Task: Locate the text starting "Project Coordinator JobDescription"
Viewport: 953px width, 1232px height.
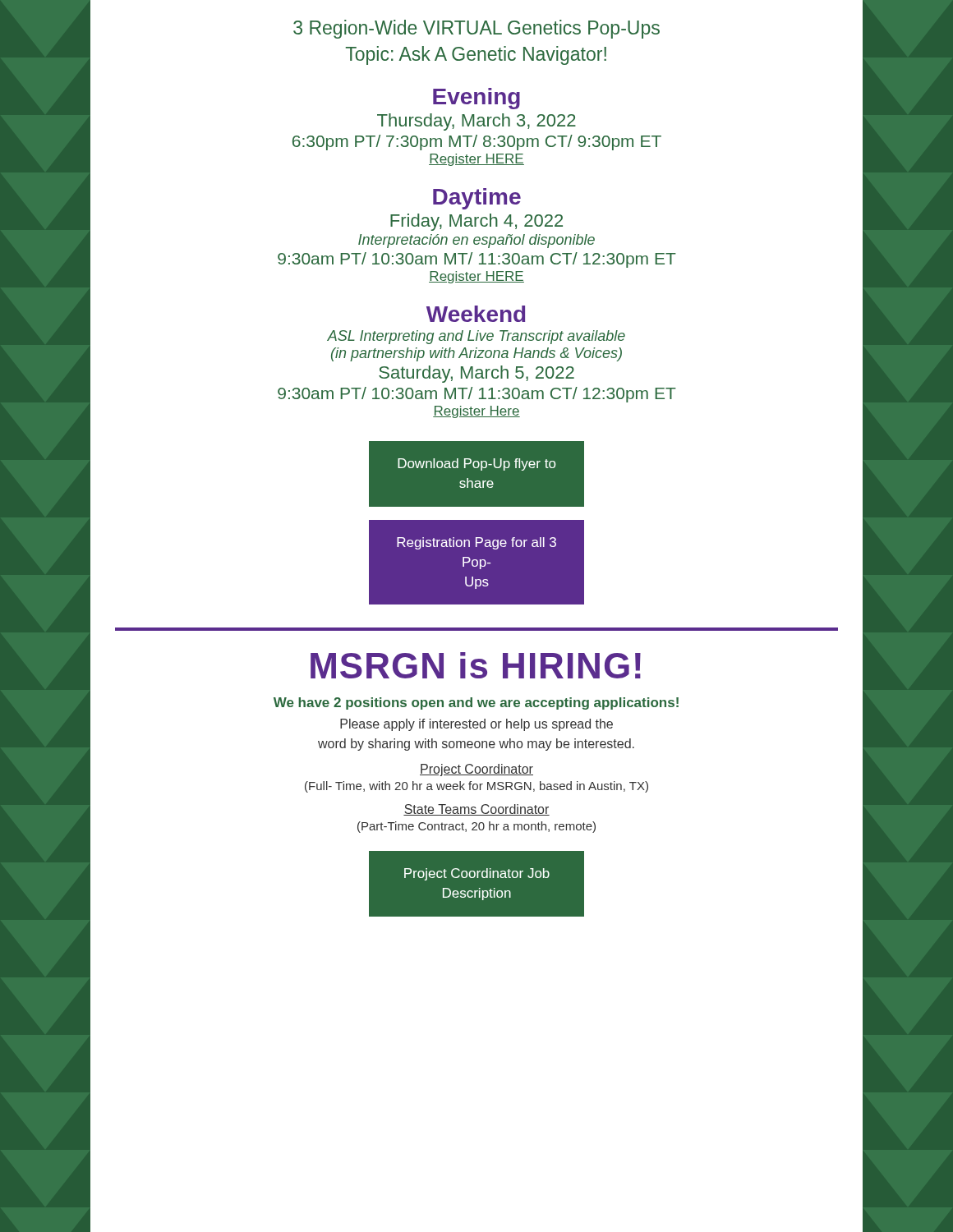Action: (476, 884)
